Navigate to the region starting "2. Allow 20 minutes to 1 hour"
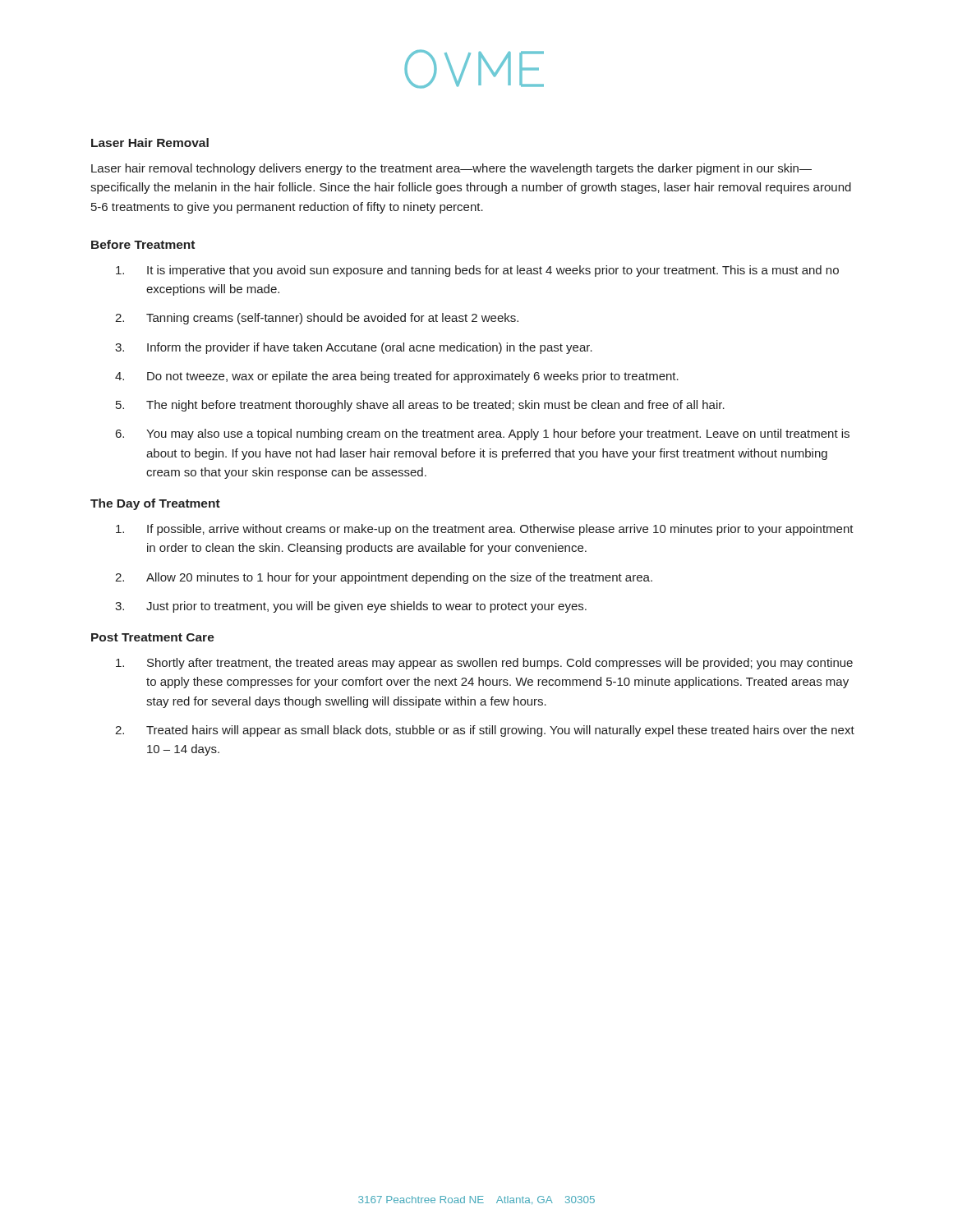 tap(476, 577)
